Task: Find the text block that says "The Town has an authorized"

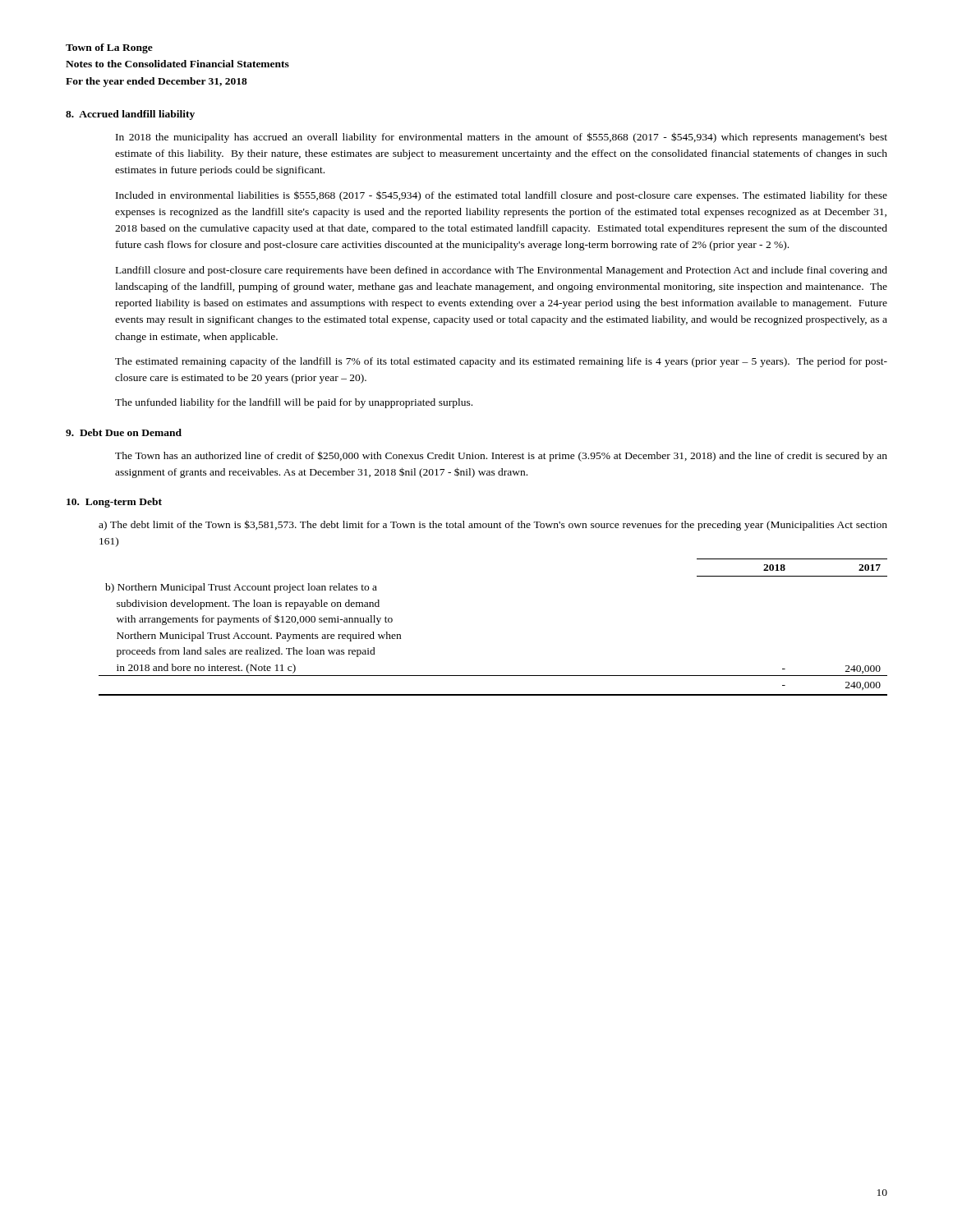Action: point(501,463)
